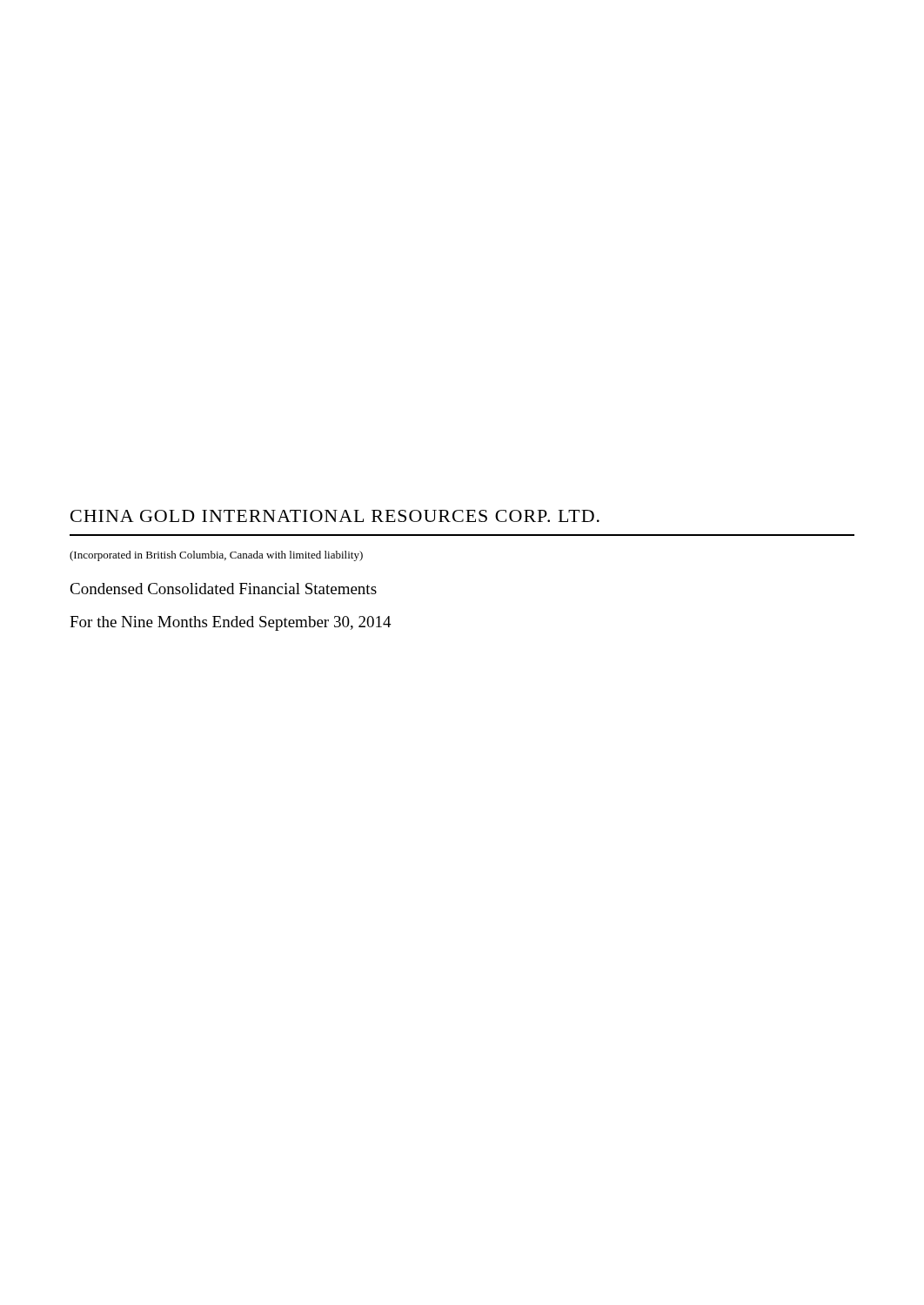Select the text block starting "(Incorporated in British Columbia,"
The image size is (924, 1305).
[x=216, y=555]
